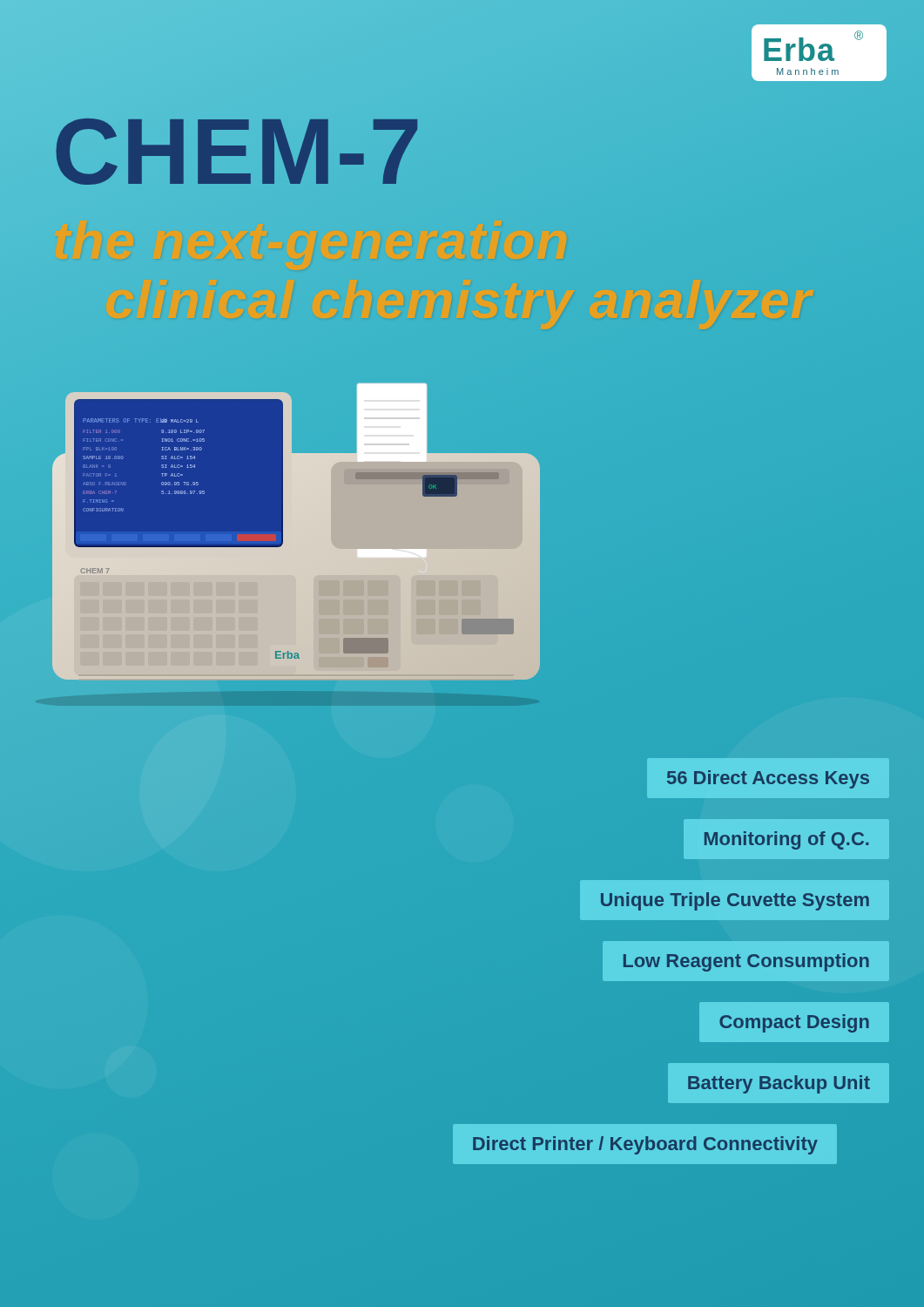The image size is (924, 1307).
Task: Find the logo
Action: 821,55
